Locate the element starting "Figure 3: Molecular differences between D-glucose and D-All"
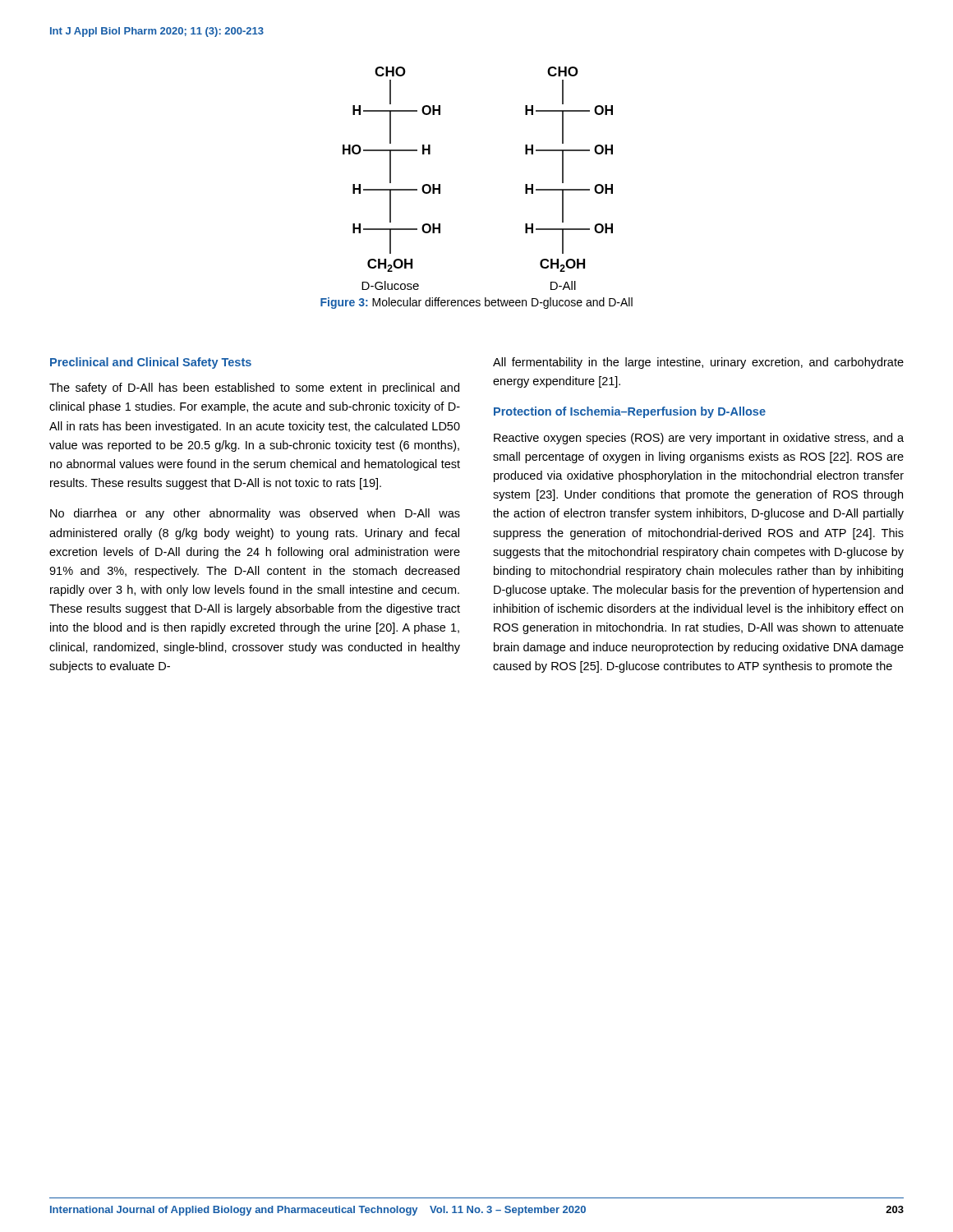The width and height of the screenshot is (953, 1232). tap(476, 302)
